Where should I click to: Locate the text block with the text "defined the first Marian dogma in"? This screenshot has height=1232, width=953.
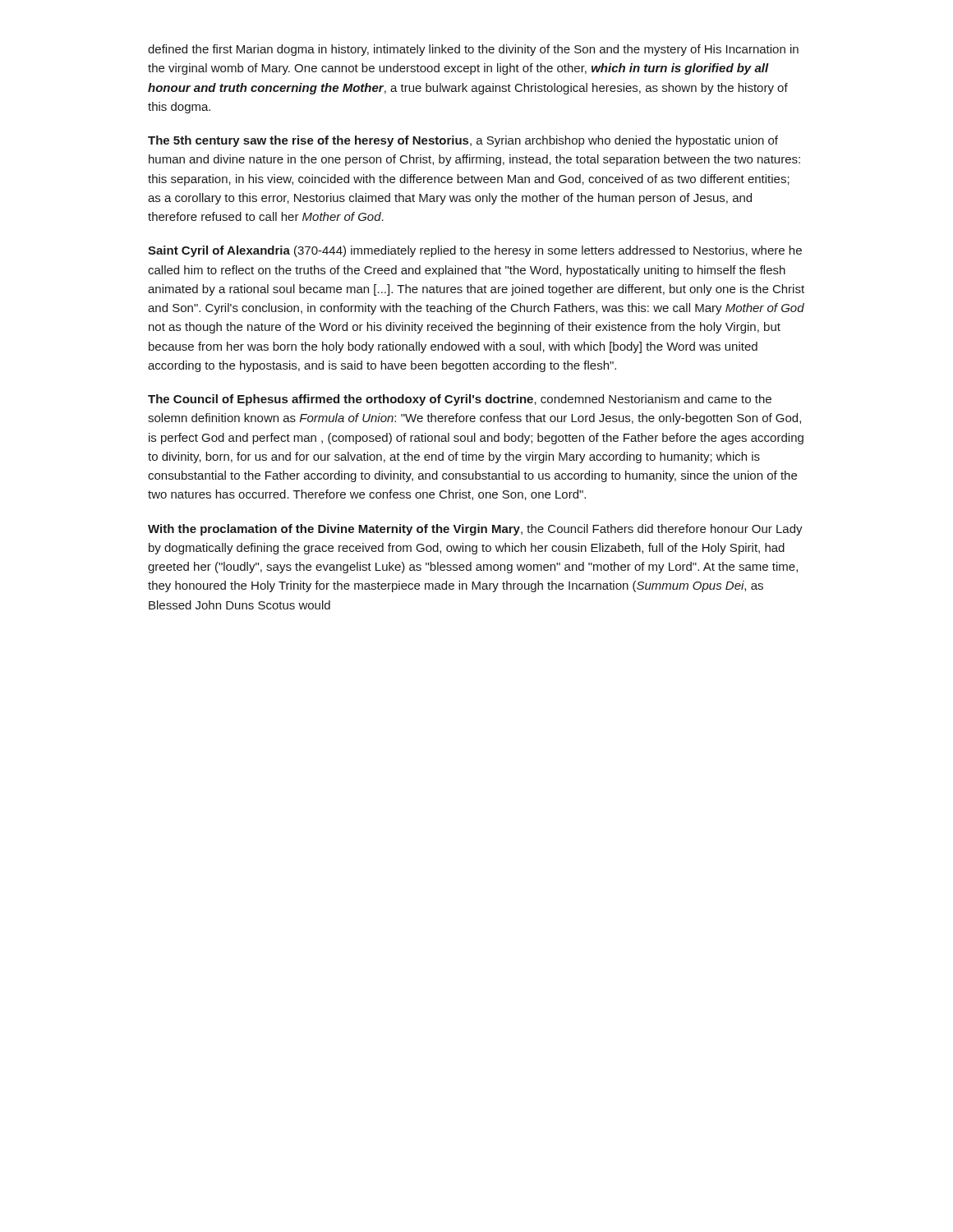click(473, 77)
